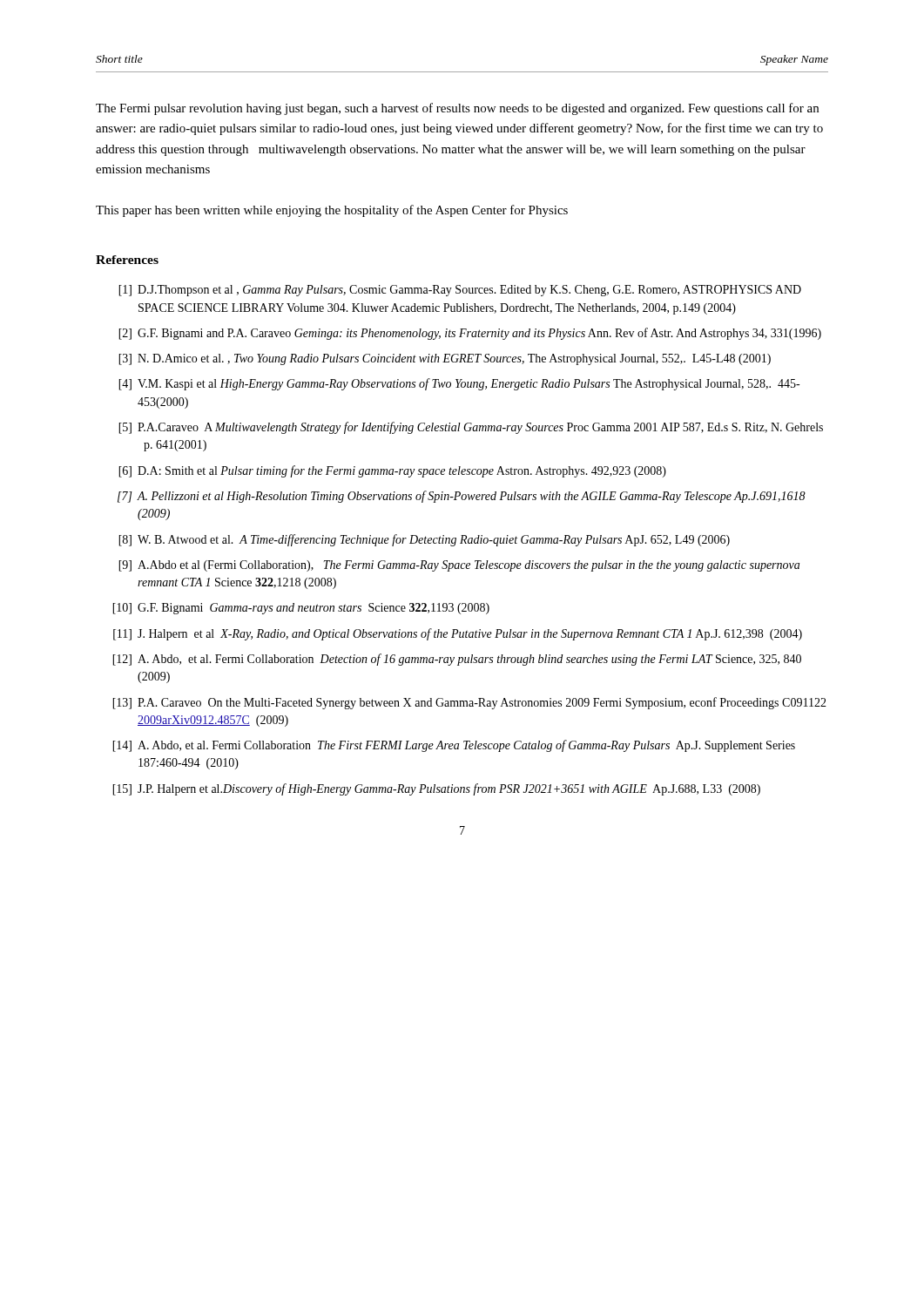Navigate to the passage starting "[9] A.Abdo et"

click(462, 574)
